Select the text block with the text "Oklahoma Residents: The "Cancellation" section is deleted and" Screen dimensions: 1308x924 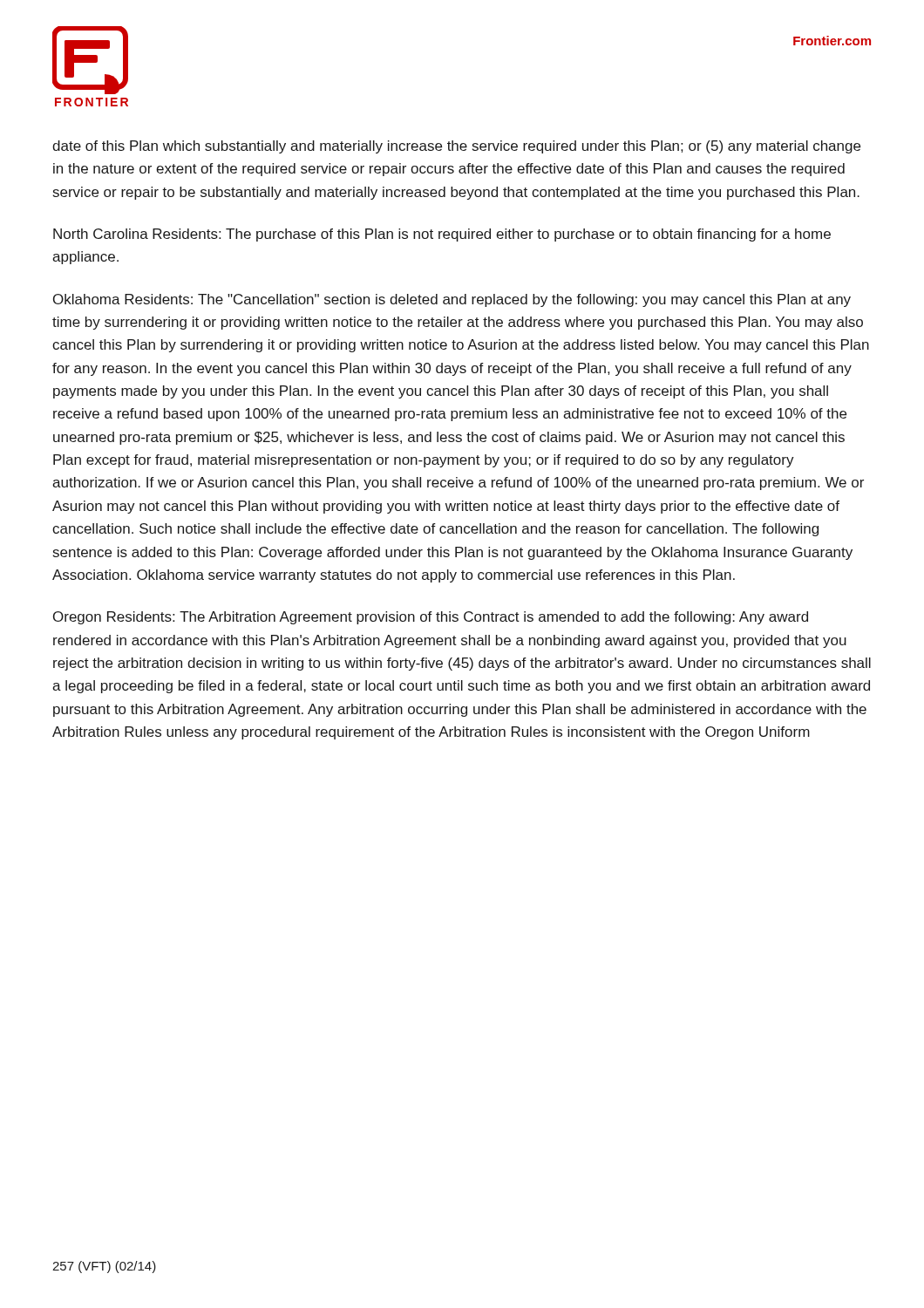tap(461, 437)
